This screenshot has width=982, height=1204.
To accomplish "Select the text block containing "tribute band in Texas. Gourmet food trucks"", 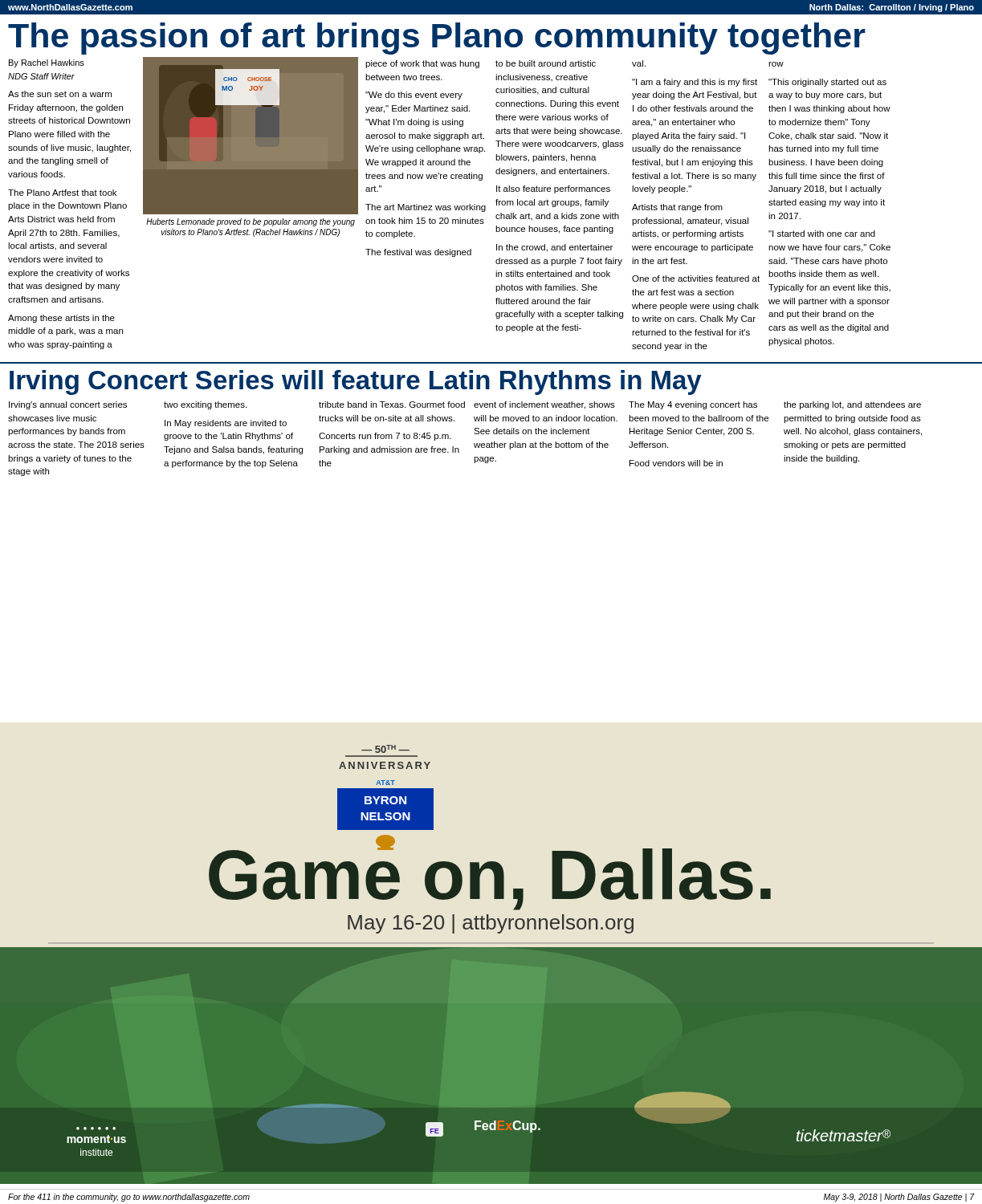I will pos(392,434).
